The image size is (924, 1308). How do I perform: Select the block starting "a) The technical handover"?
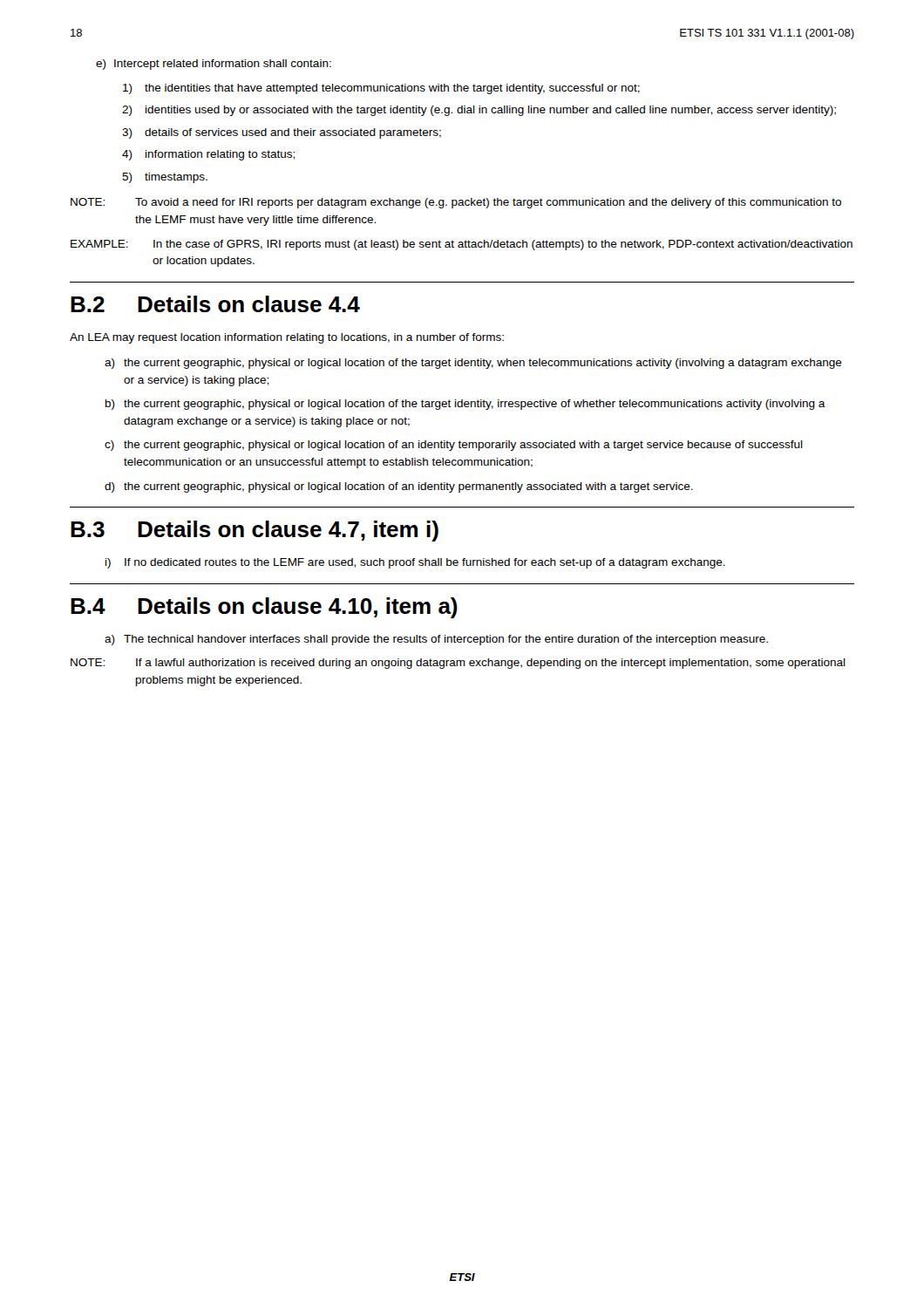pyautogui.click(x=479, y=639)
